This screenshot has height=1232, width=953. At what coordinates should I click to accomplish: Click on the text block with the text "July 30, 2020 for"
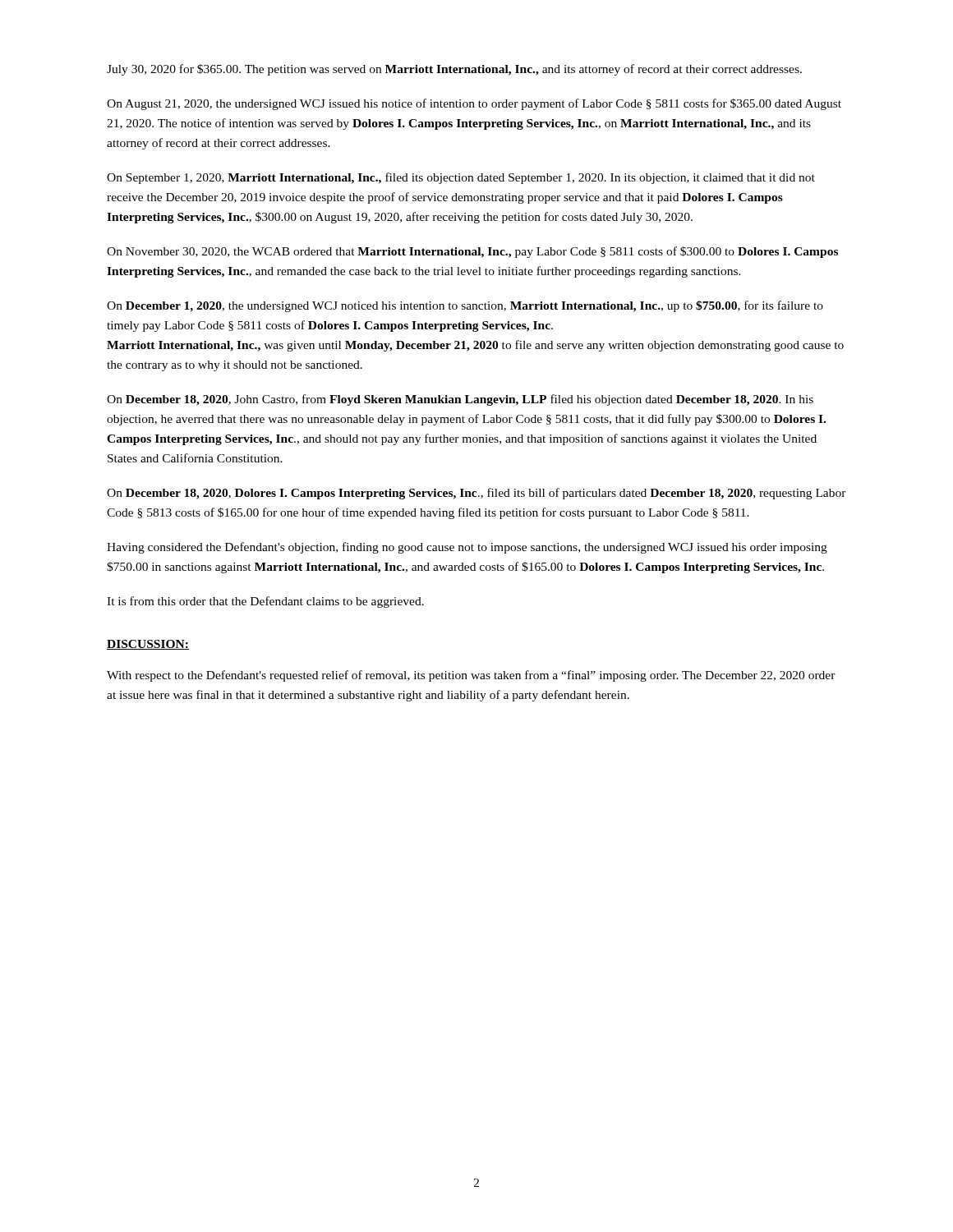coord(455,69)
